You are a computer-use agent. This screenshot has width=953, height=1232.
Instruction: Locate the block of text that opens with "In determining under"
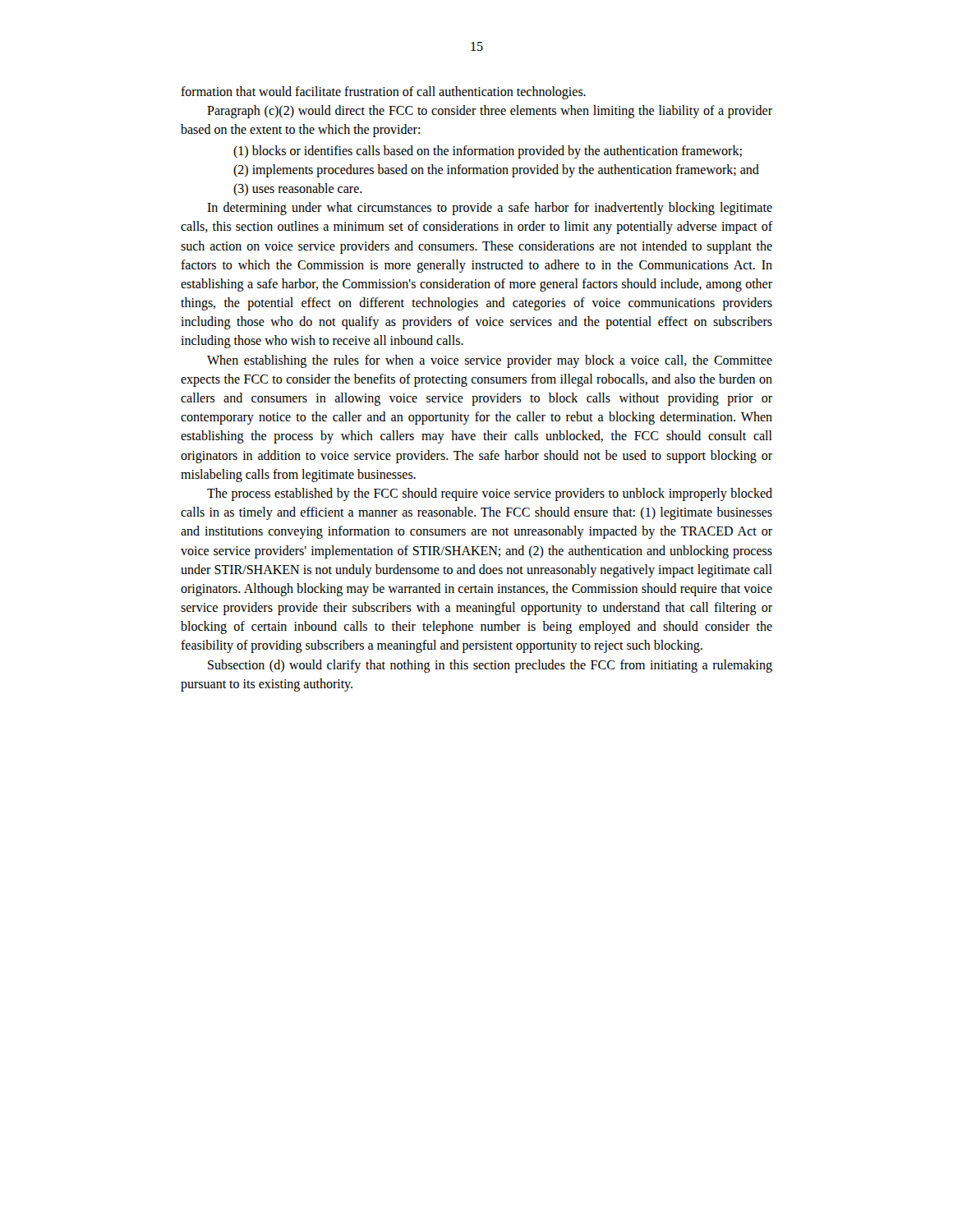(476, 274)
